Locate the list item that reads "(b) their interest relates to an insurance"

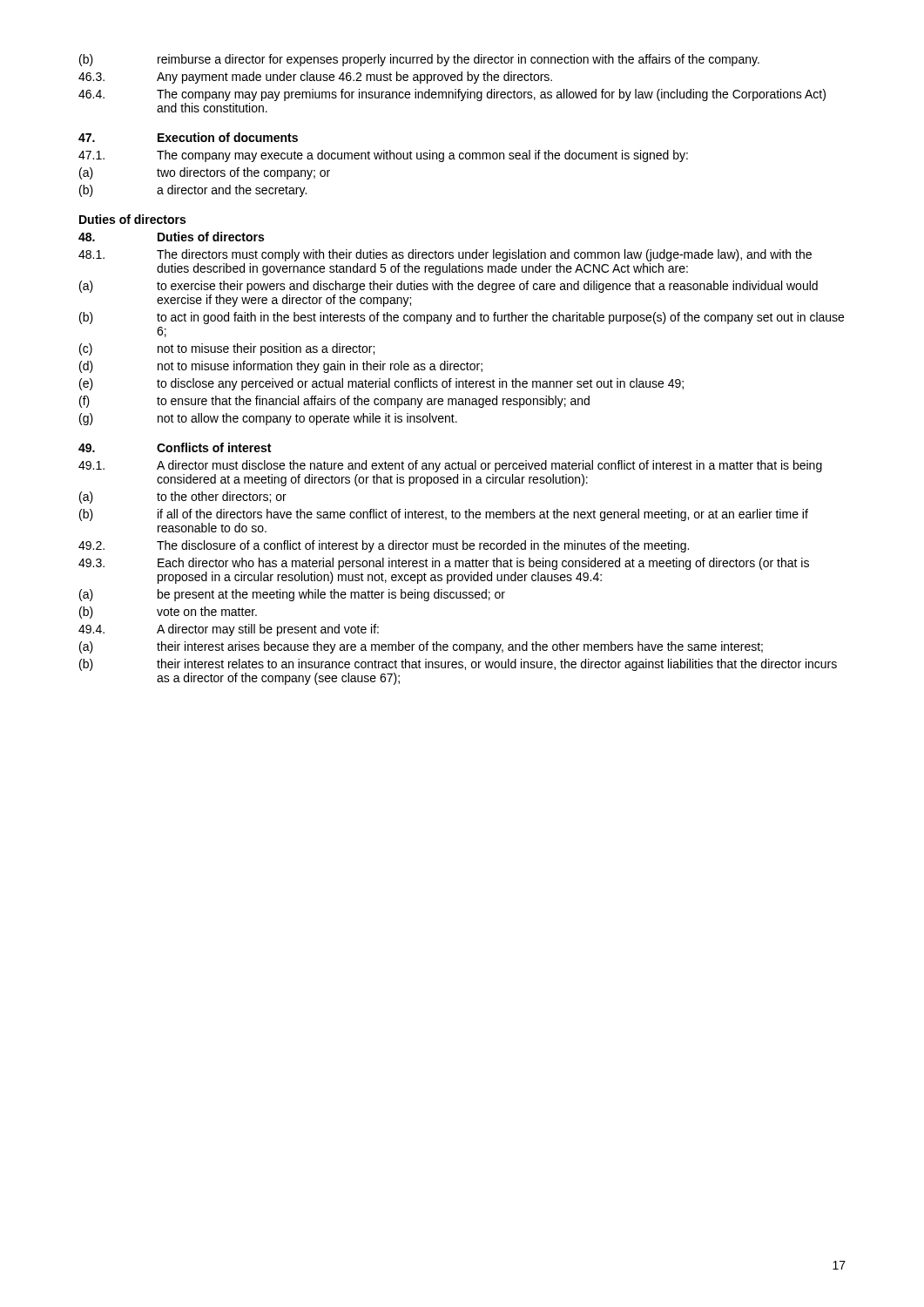coord(462,671)
